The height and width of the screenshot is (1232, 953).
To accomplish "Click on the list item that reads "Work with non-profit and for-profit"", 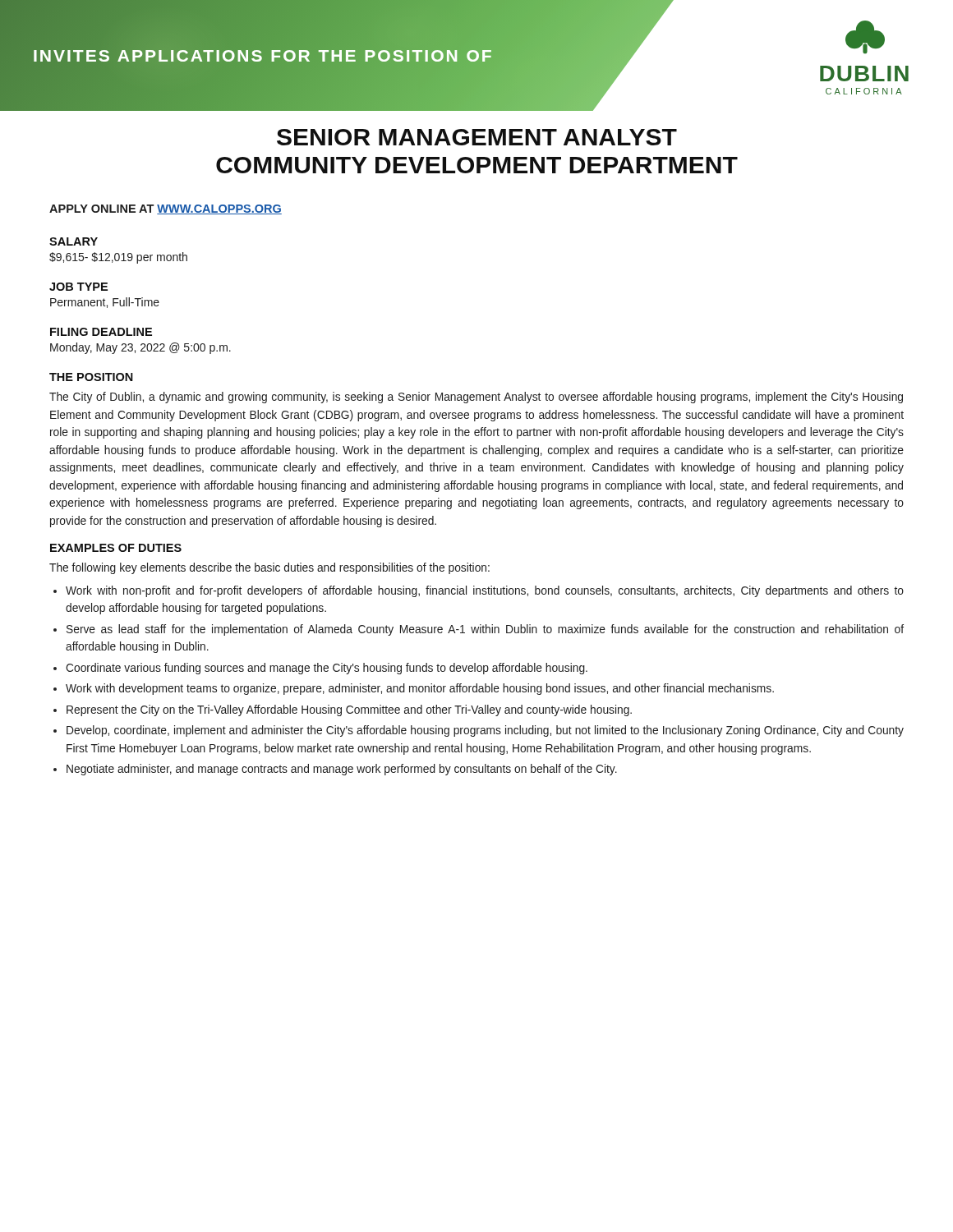I will coord(485,599).
